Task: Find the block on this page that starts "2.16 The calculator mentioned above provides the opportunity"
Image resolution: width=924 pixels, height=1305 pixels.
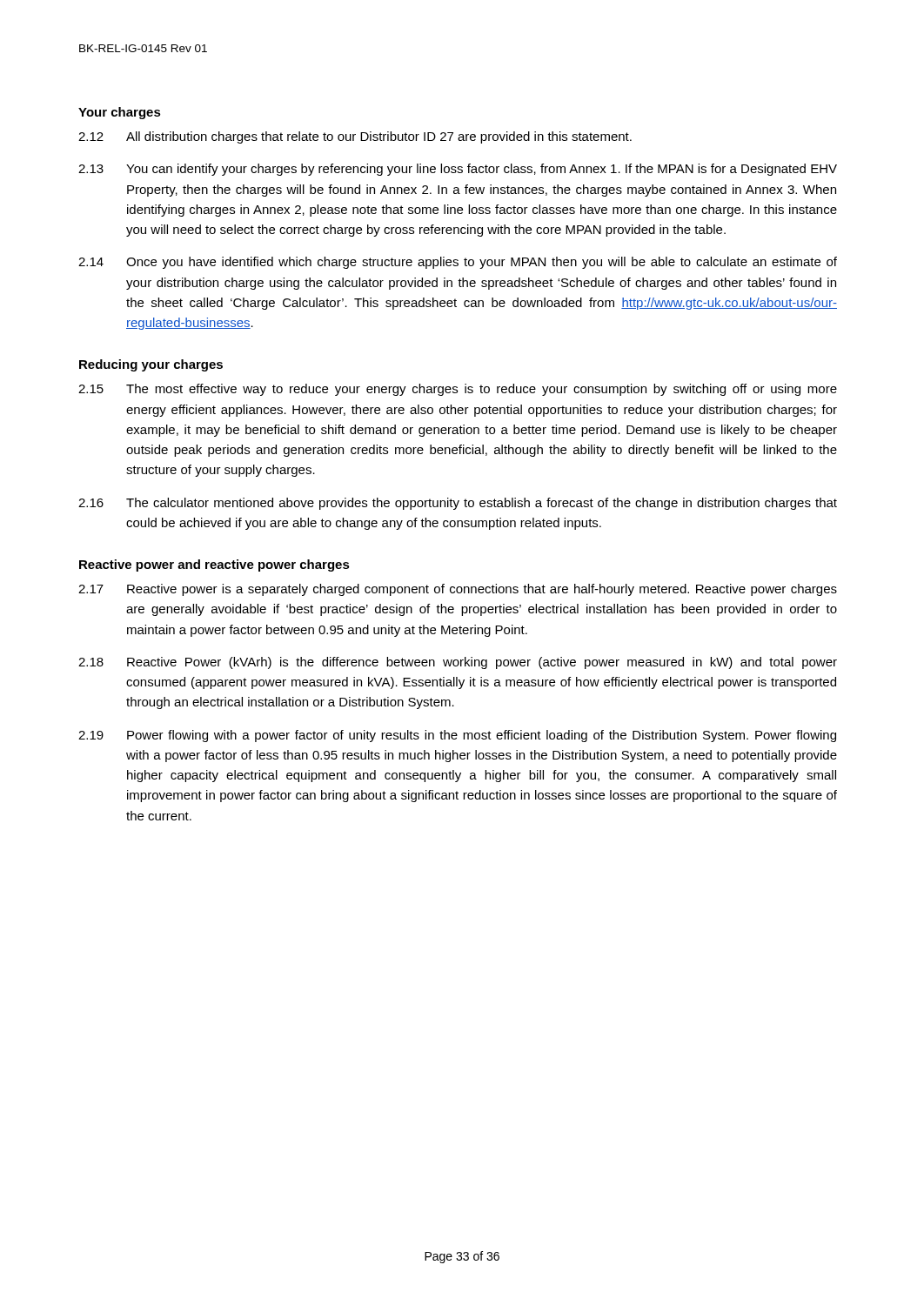Action: pos(458,512)
